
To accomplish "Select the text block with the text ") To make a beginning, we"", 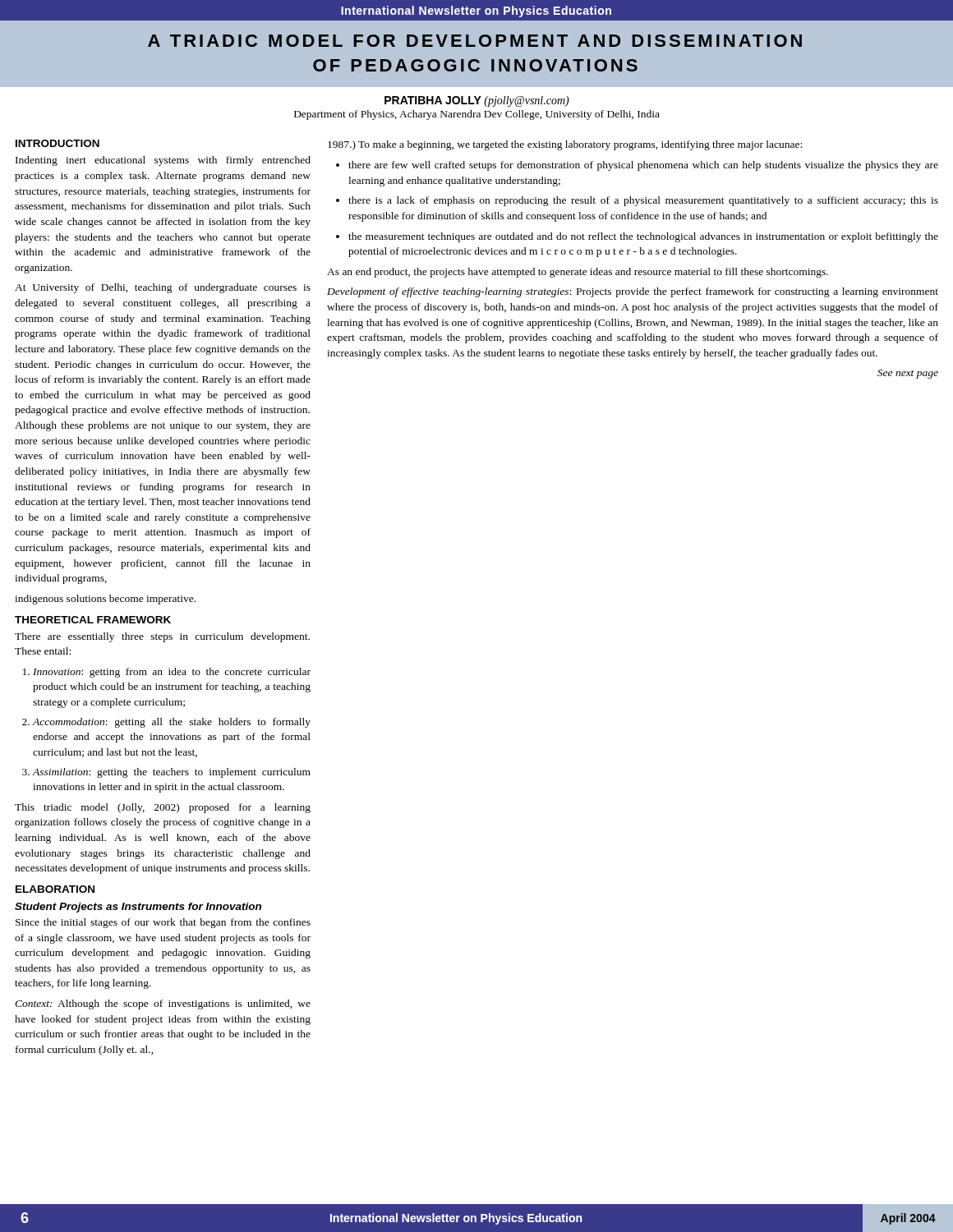I will point(633,145).
